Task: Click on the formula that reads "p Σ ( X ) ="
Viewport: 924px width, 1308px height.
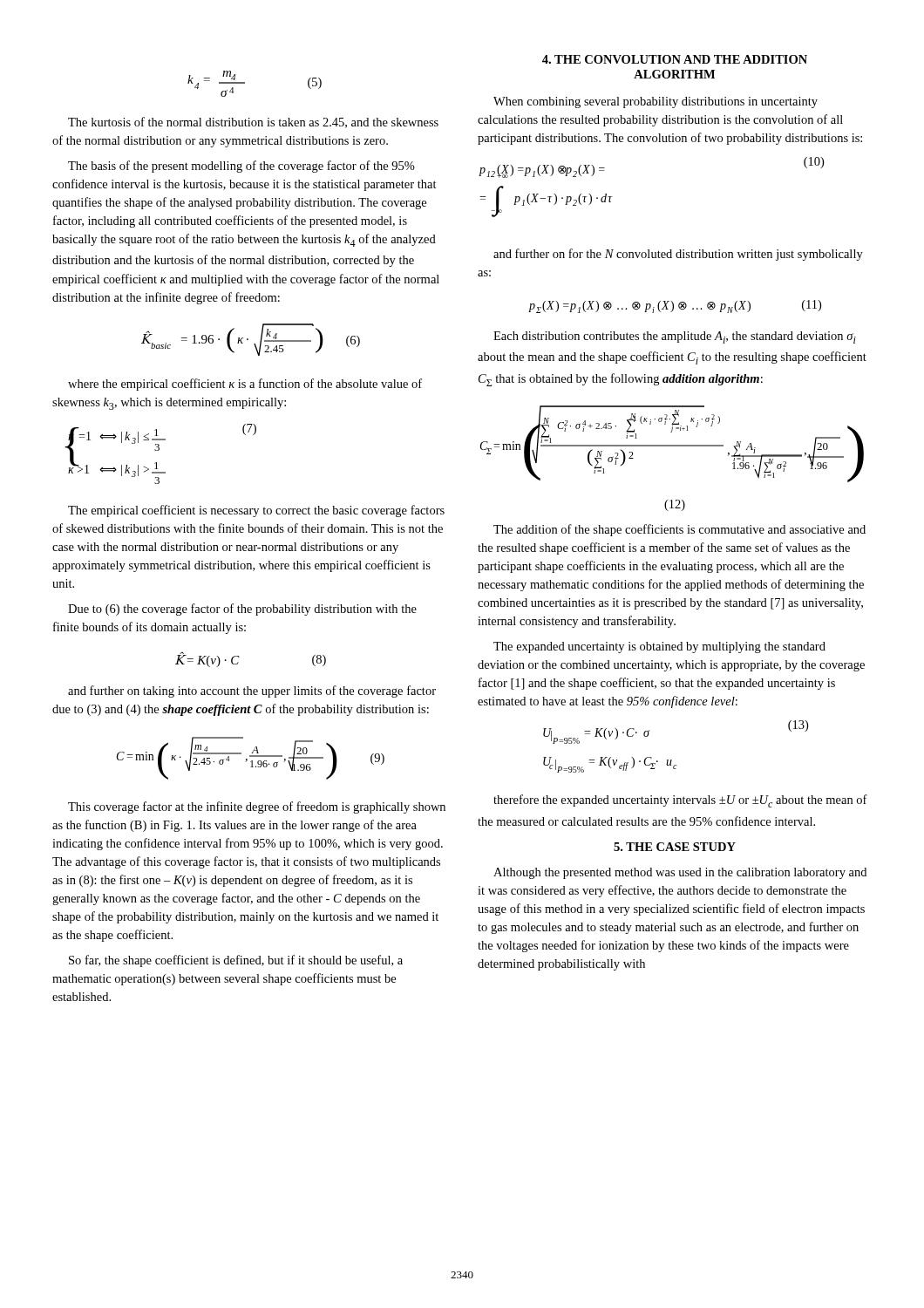Action: pyautogui.click(x=675, y=304)
